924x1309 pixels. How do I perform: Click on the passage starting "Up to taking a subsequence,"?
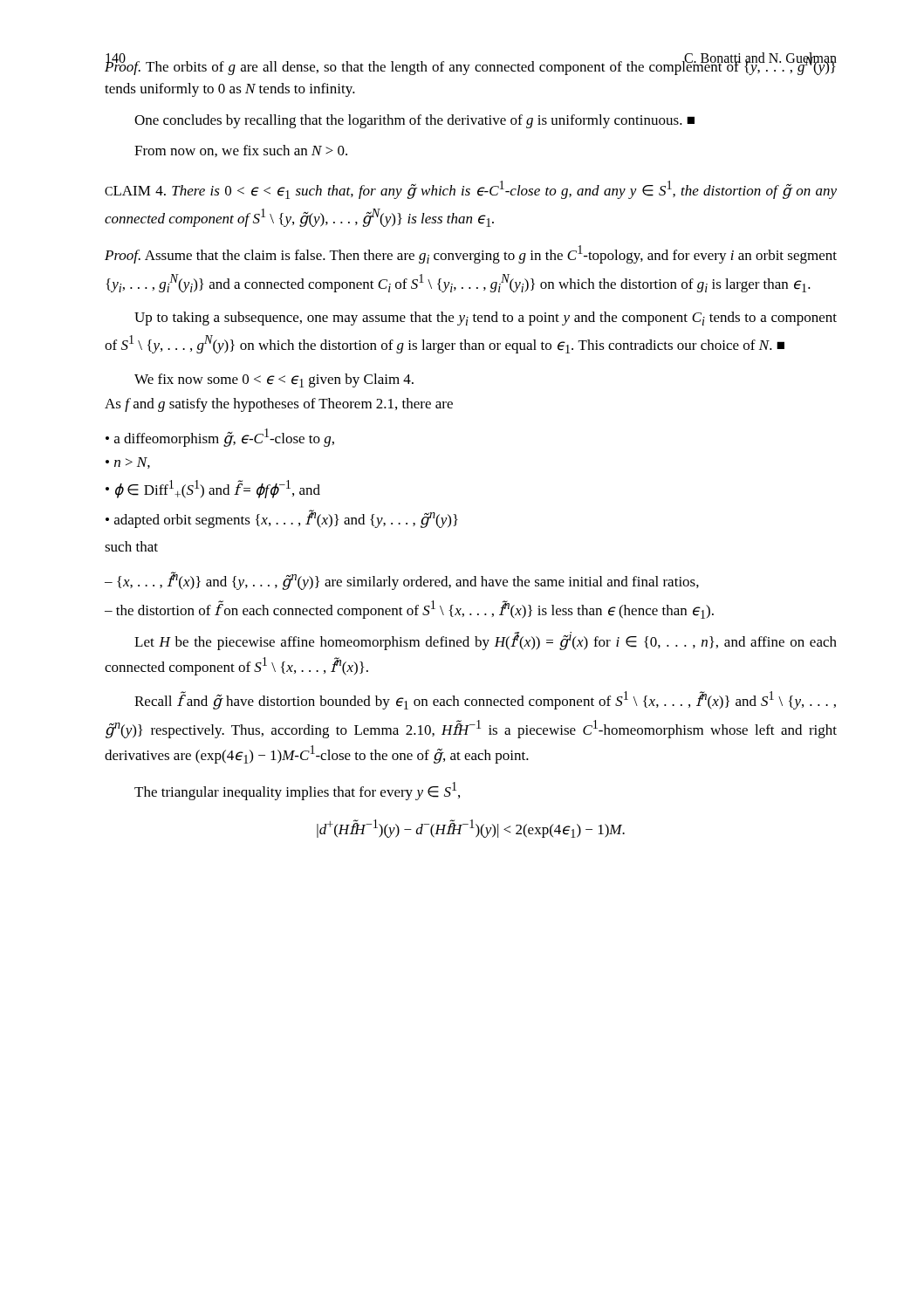471,333
